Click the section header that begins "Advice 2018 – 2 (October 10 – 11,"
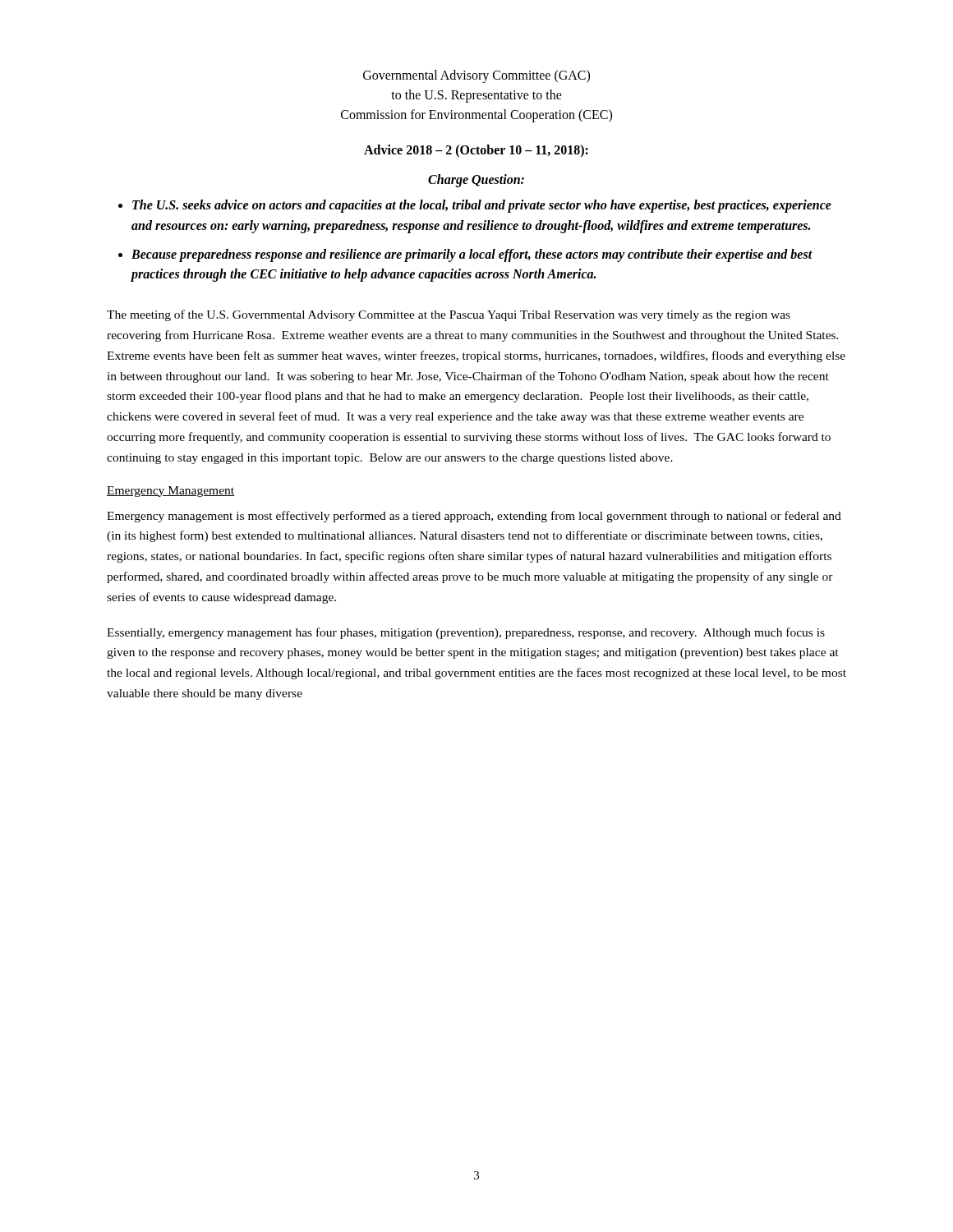 476,150
